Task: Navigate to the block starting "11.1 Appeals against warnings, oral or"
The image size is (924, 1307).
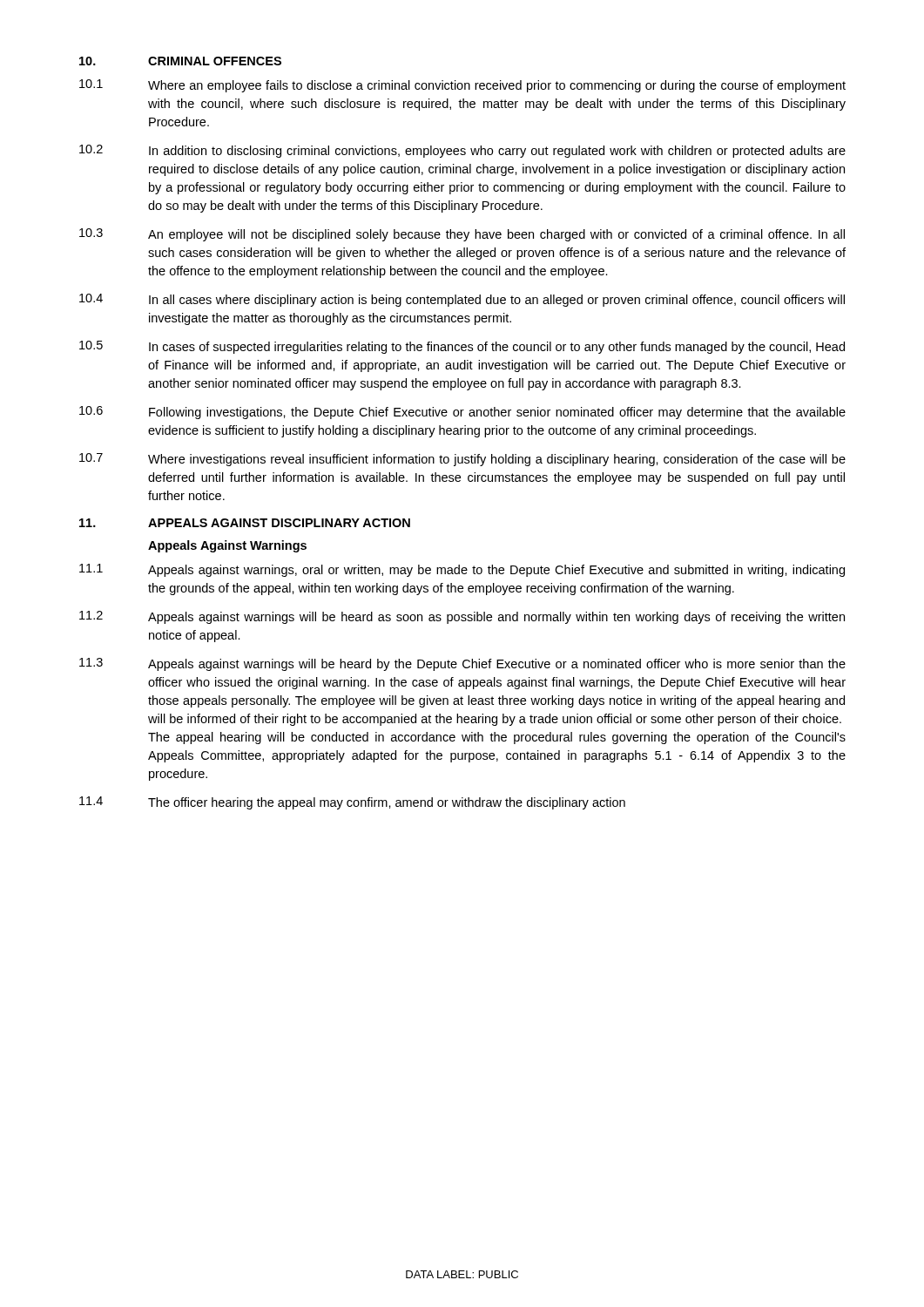Action: (x=462, y=580)
